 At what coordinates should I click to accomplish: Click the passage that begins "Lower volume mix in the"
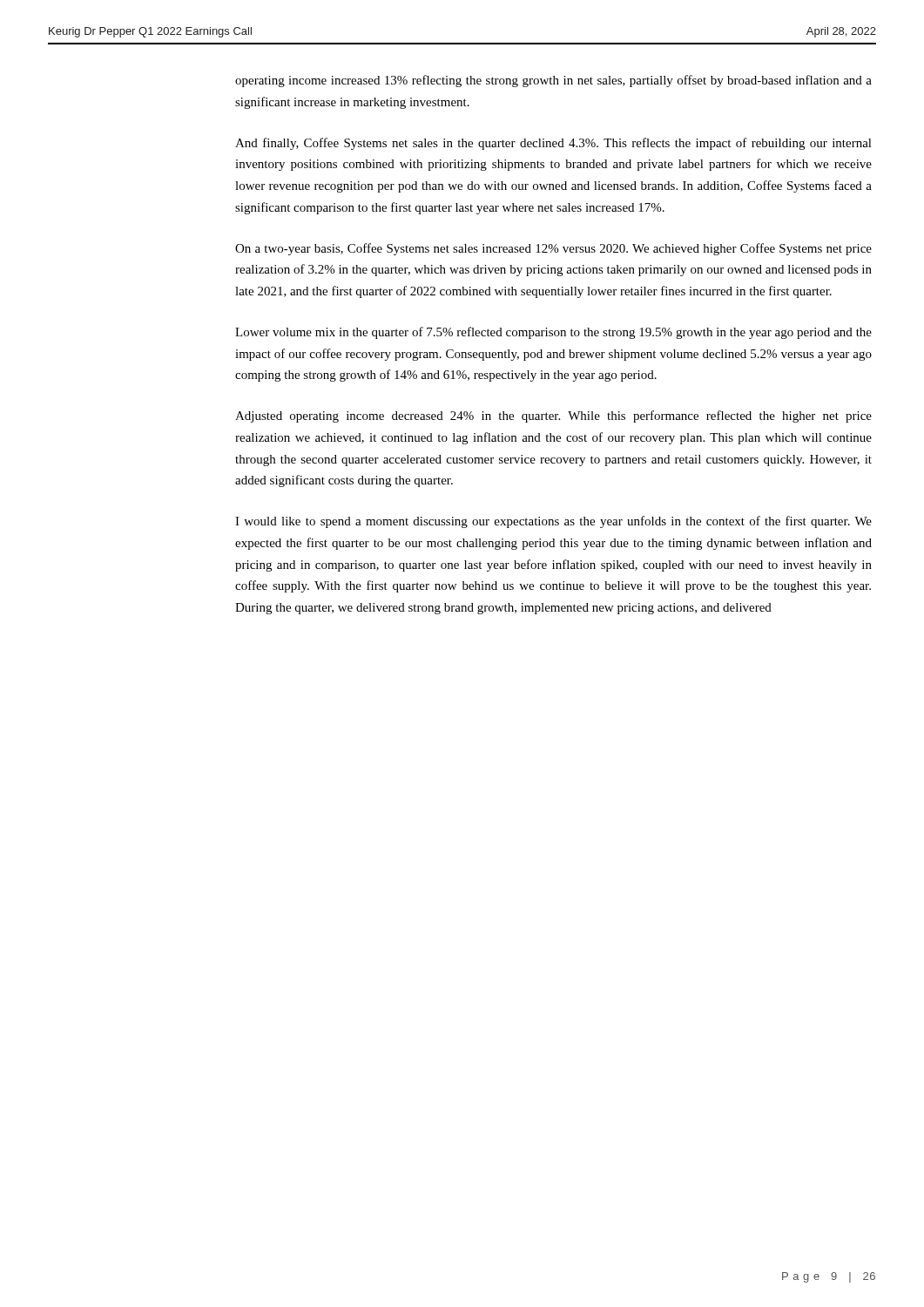click(553, 353)
